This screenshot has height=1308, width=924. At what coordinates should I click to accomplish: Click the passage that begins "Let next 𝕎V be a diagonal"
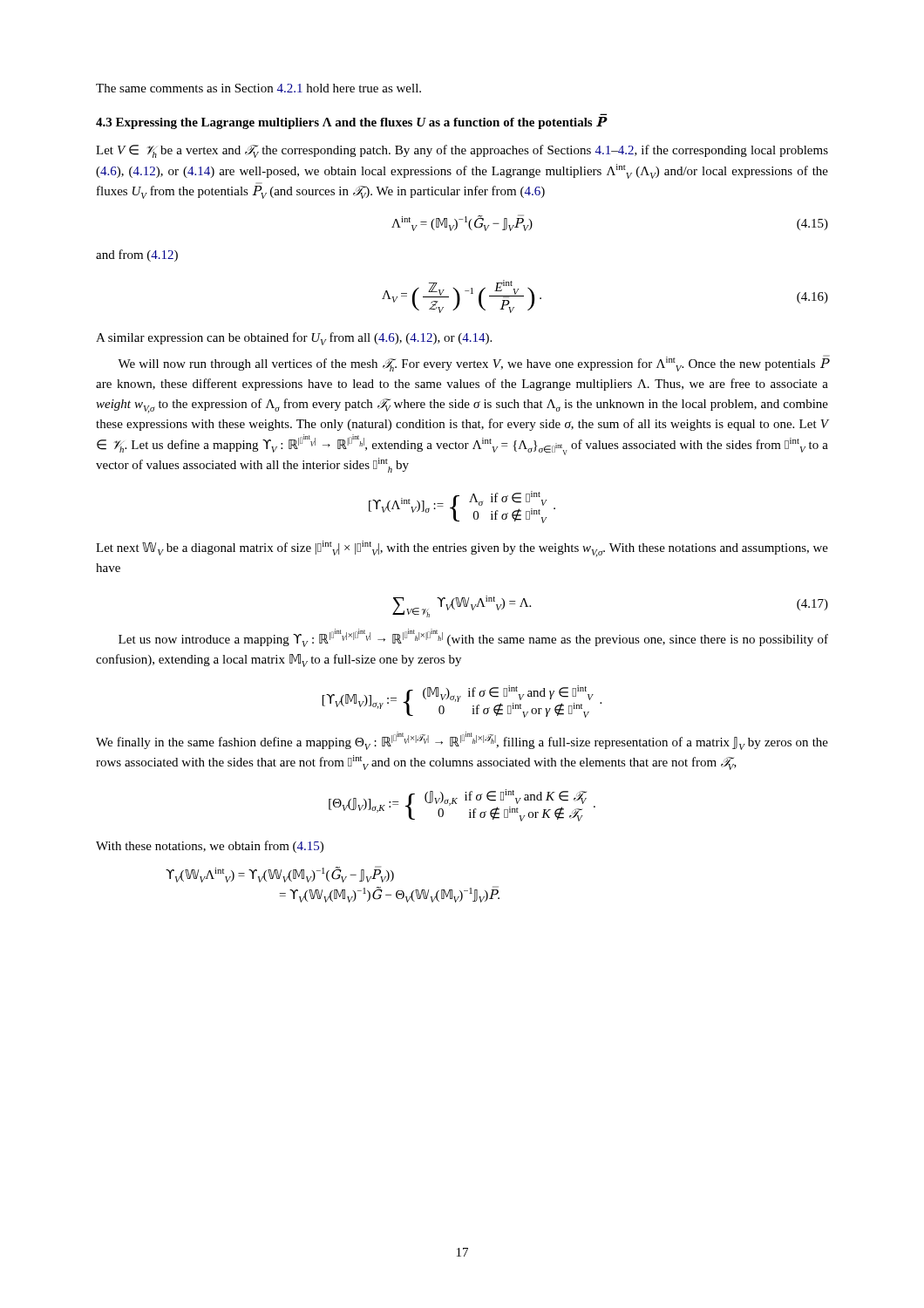[x=462, y=556]
